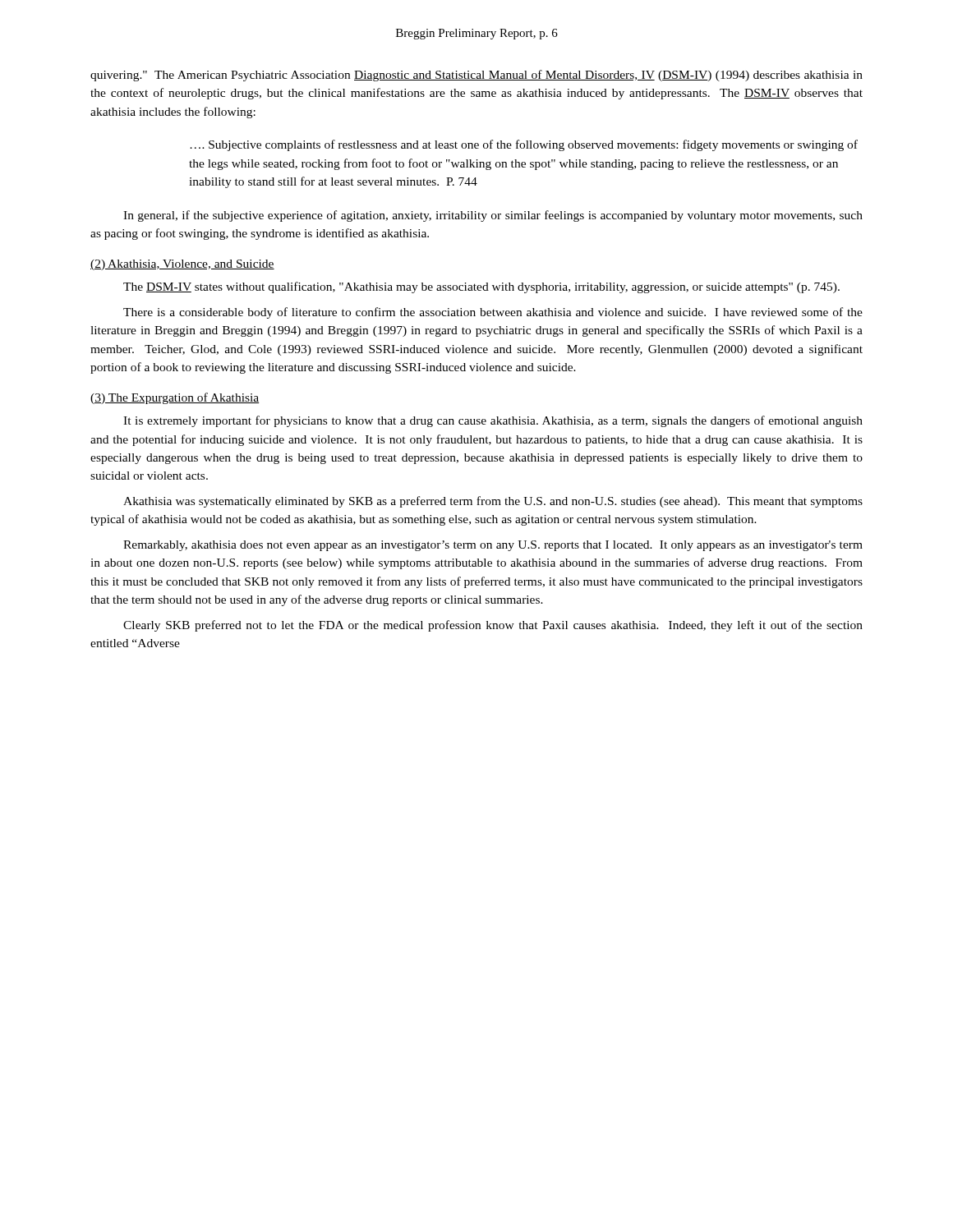Click on the passage starting "…. Subjective complaints of"
The width and height of the screenshot is (953, 1232).
click(523, 163)
